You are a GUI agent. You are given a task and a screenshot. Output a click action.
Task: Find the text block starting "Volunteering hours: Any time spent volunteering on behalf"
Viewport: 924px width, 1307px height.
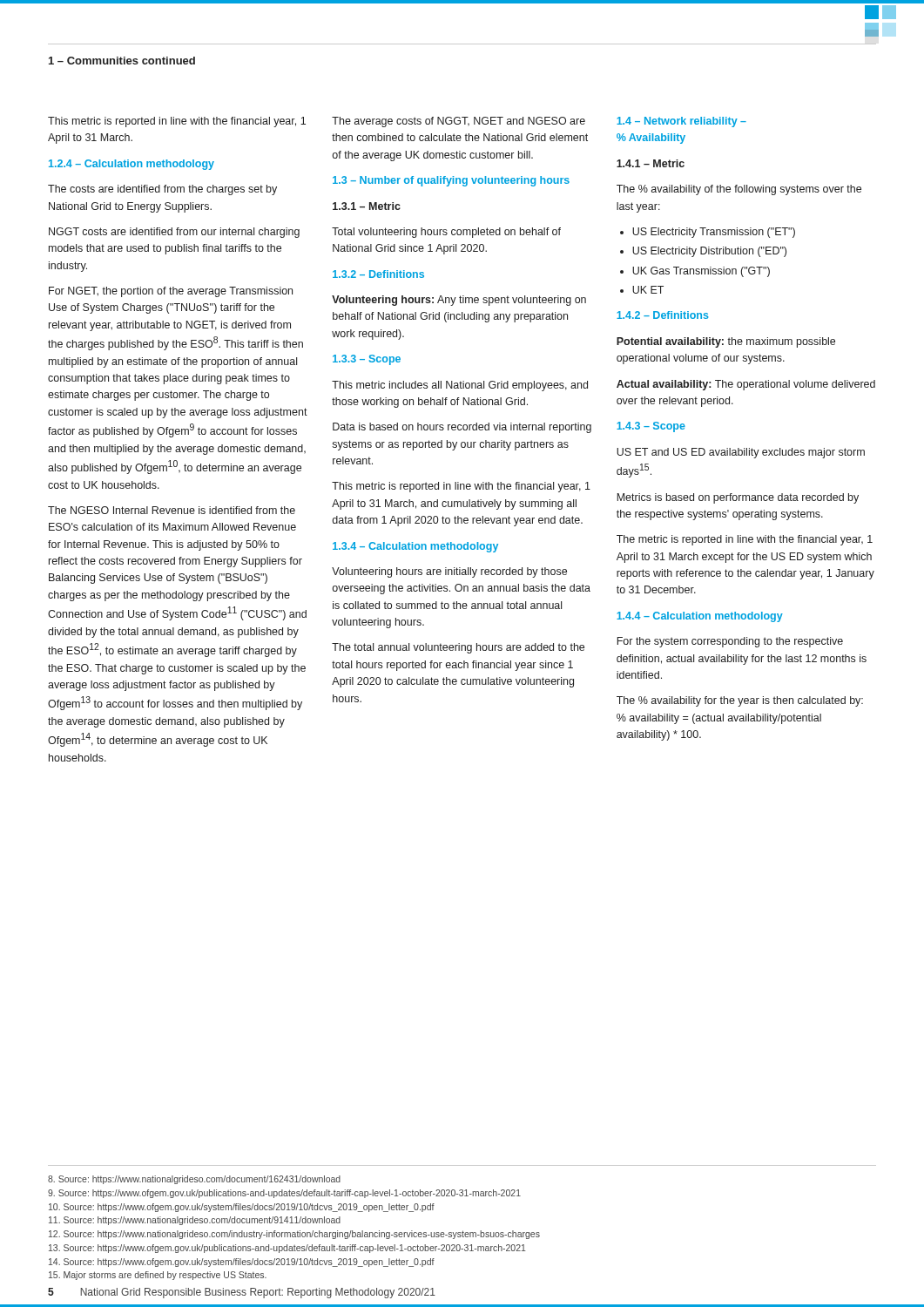coord(462,317)
